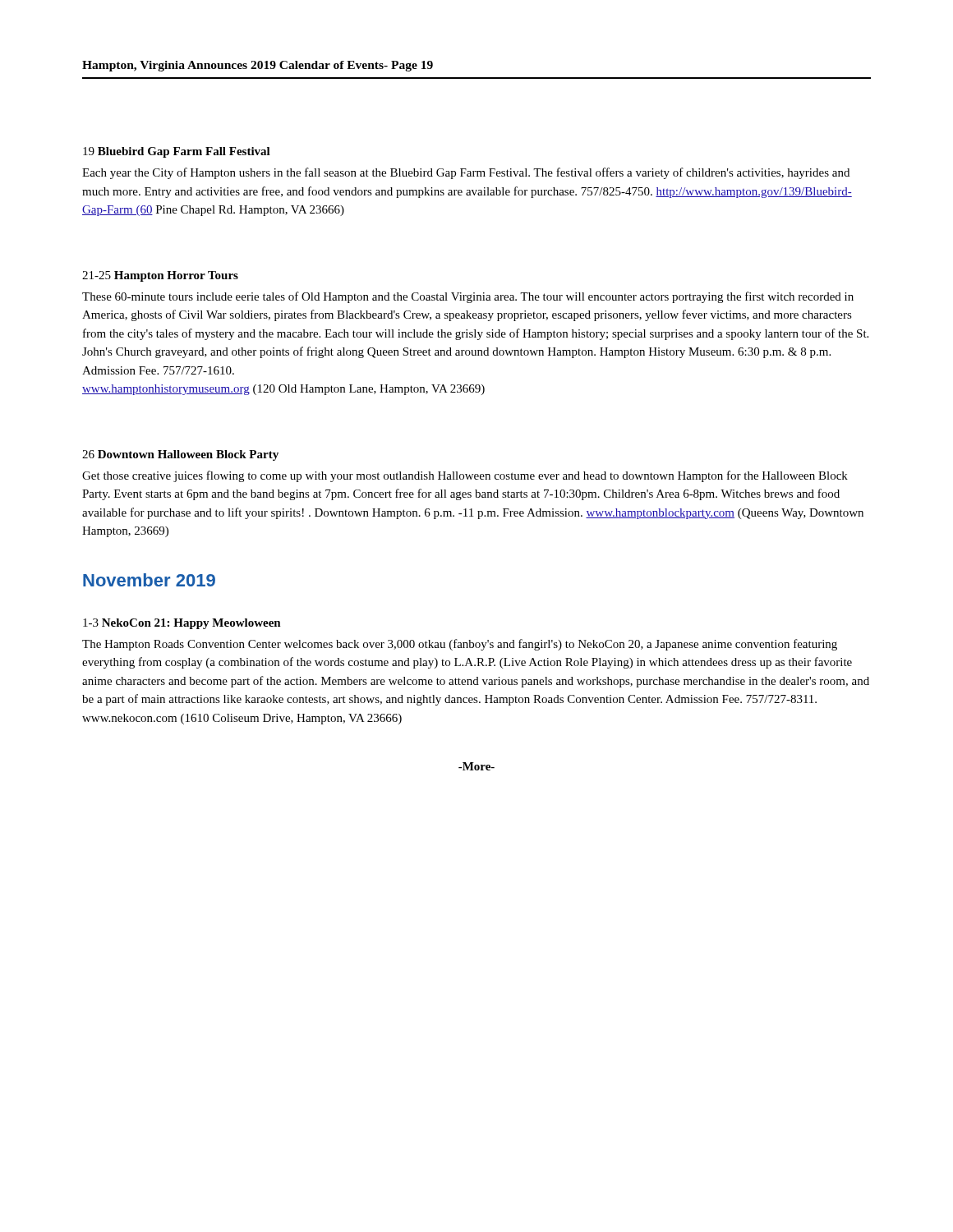The height and width of the screenshot is (1232, 953).
Task: Select the region starting "Each year the City of Hampton ushers"
Action: 467,191
